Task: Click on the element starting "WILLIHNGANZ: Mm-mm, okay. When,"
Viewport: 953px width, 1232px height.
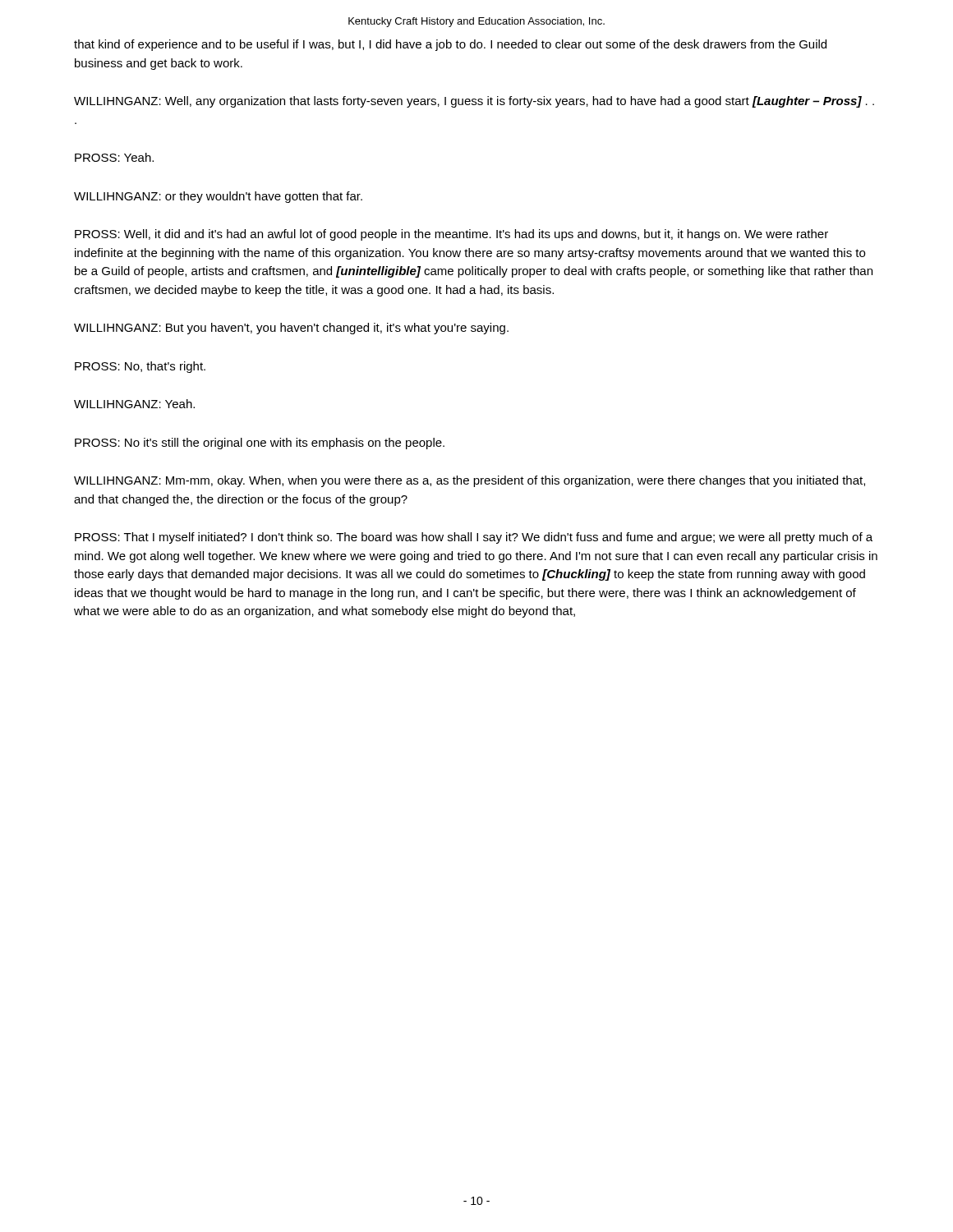Action: tap(470, 489)
